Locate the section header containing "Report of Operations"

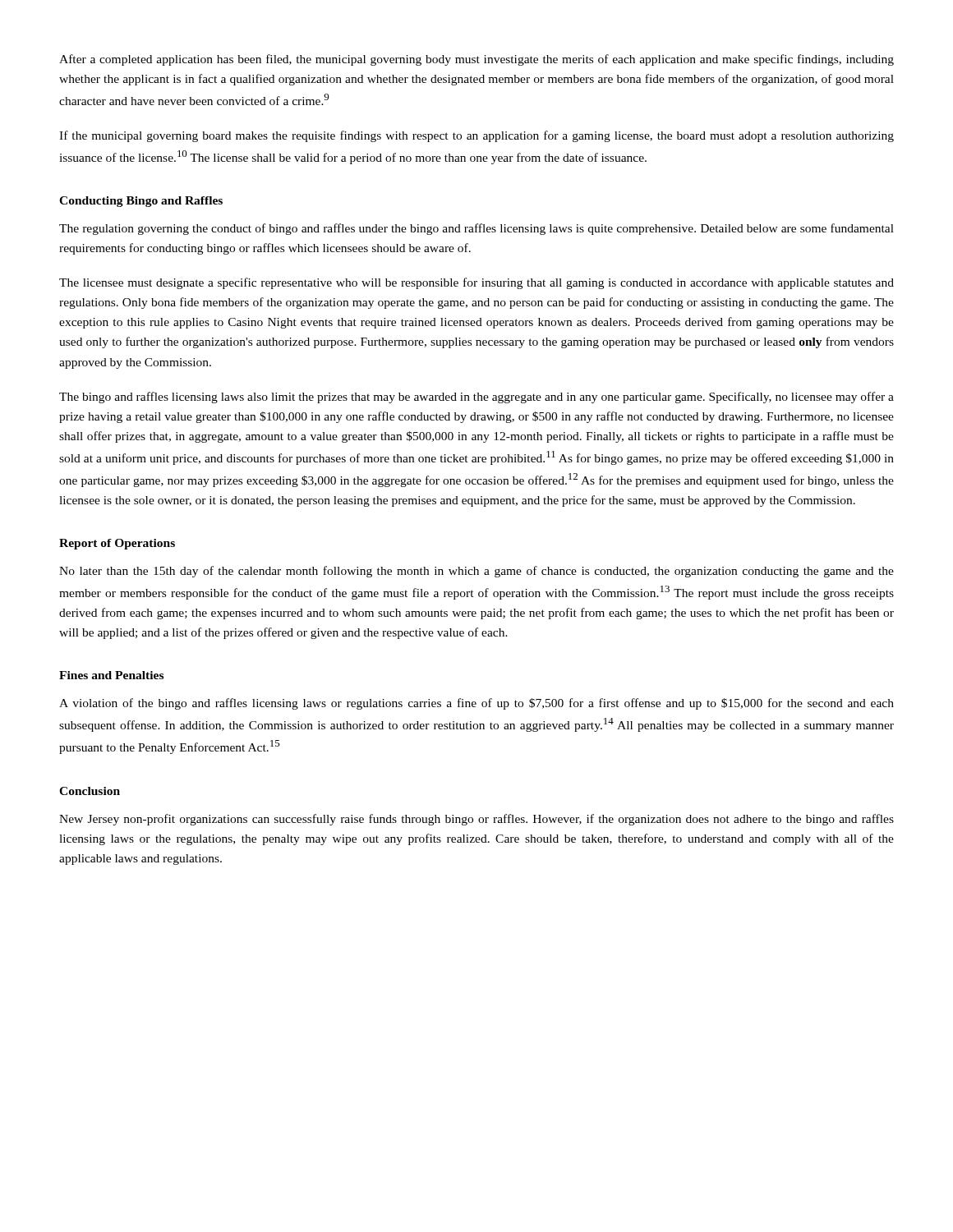pyautogui.click(x=117, y=542)
